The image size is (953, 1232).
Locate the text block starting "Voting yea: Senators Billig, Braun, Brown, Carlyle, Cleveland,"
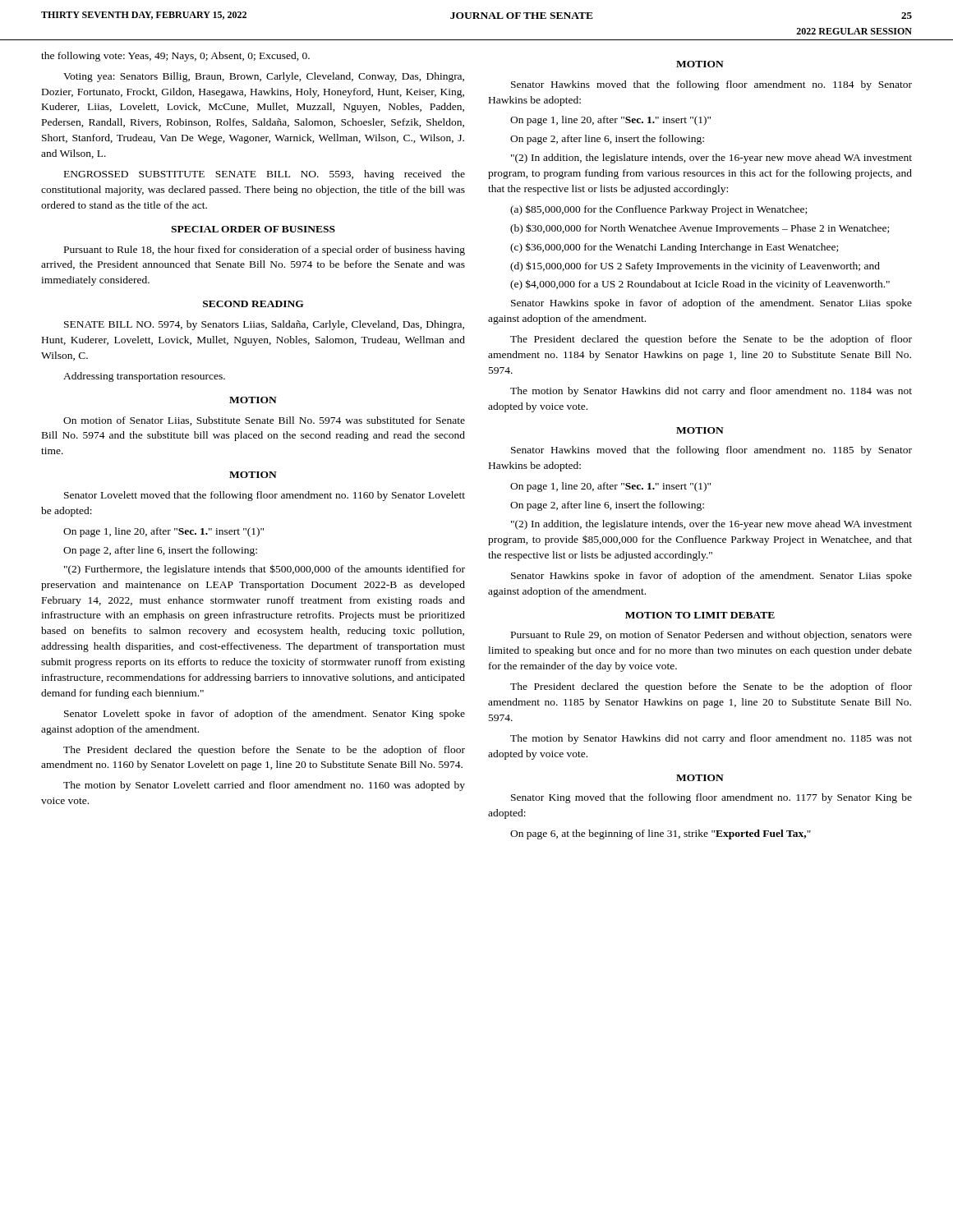coord(253,114)
